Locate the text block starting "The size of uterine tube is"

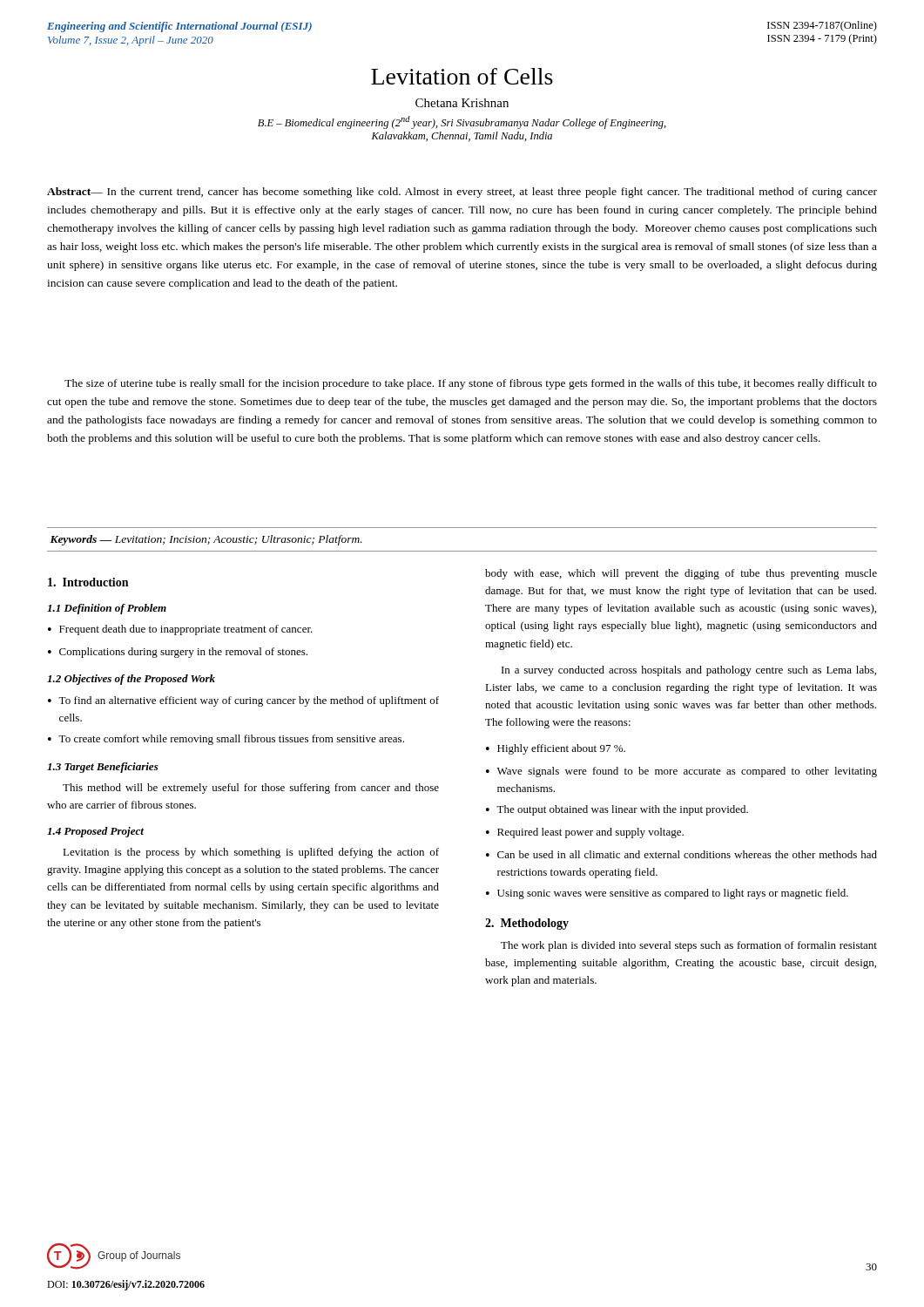click(462, 410)
